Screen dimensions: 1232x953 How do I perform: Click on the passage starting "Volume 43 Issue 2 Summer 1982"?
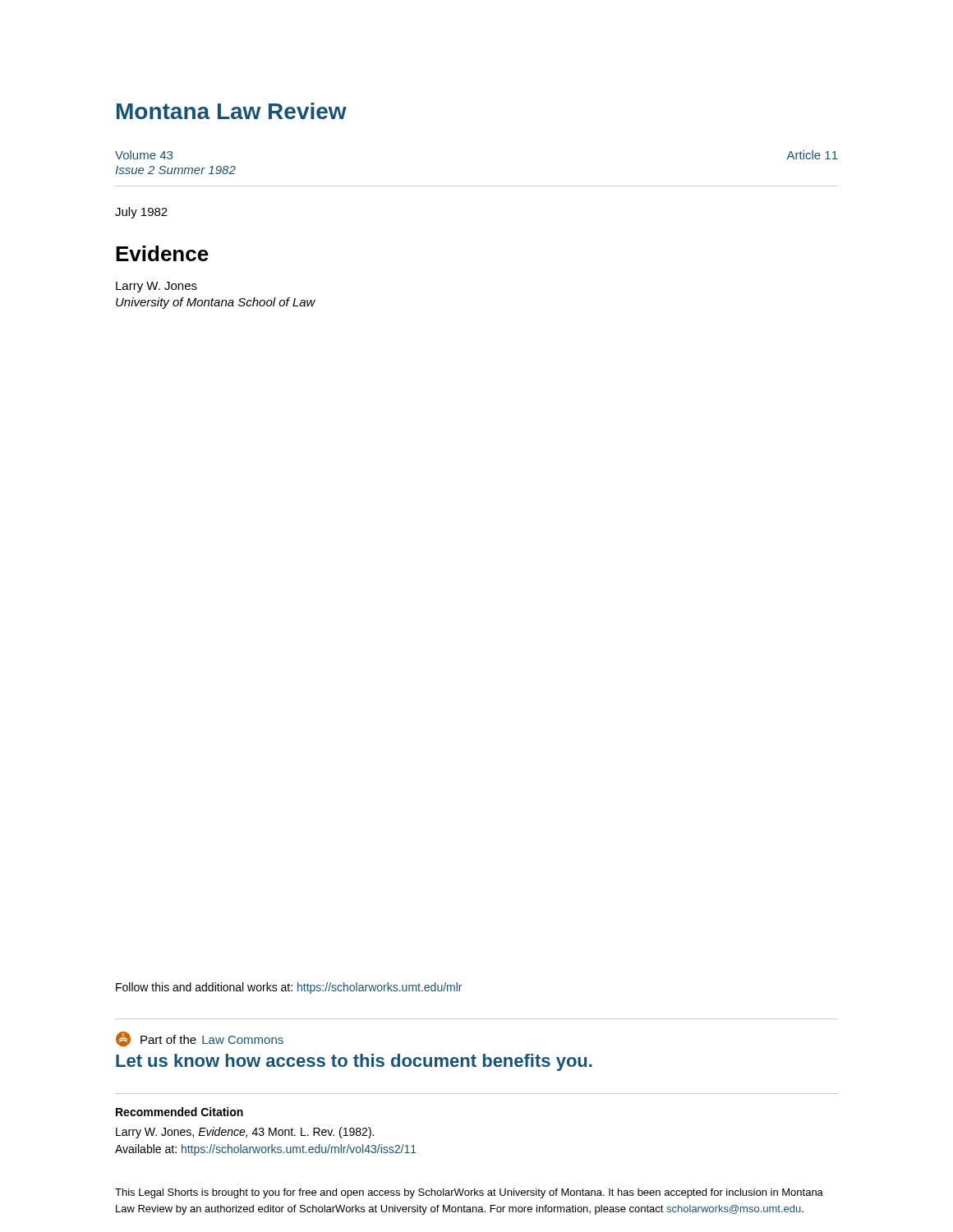pyautogui.click(x=175, y=163)
